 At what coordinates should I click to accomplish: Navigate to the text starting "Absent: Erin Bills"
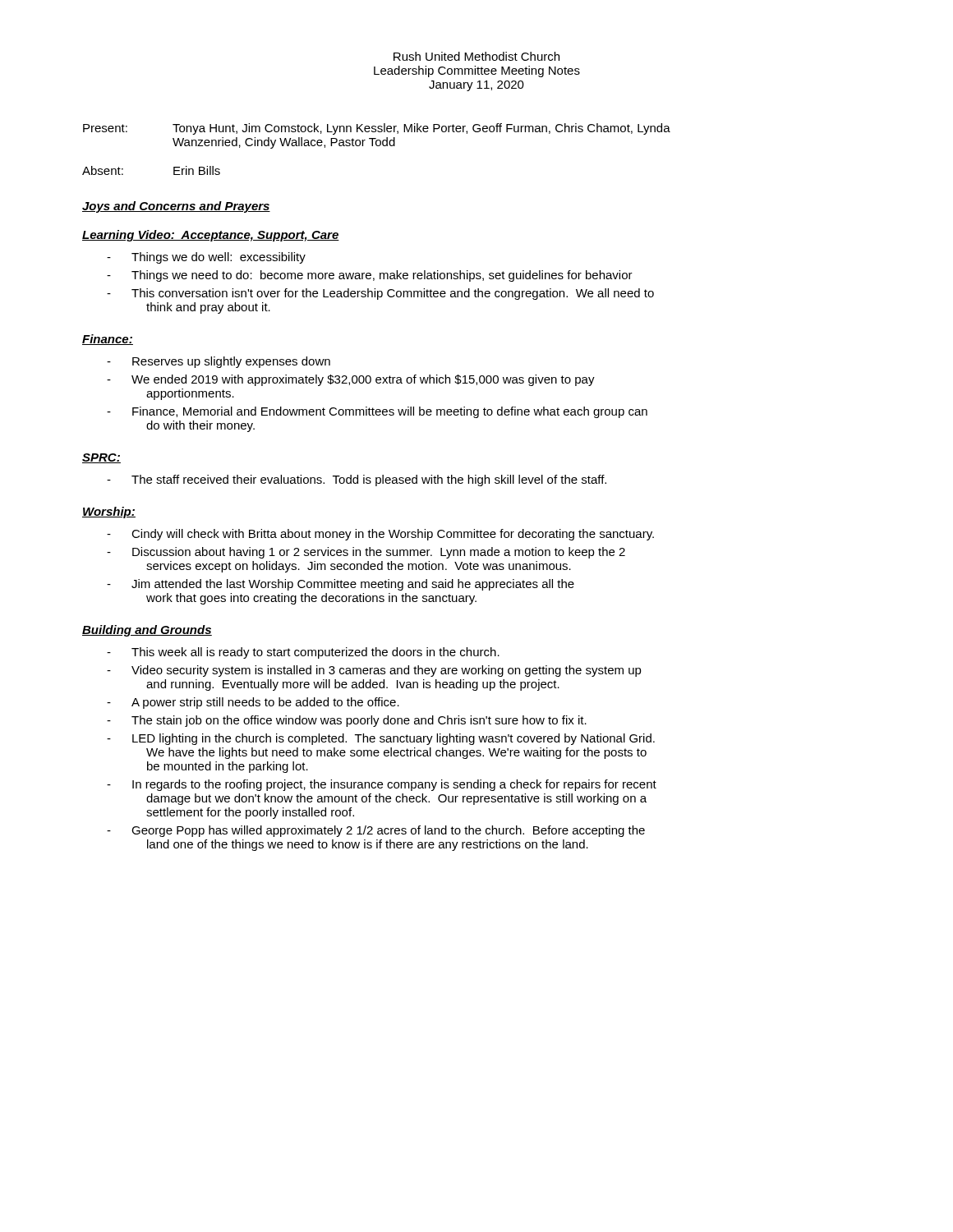[100, 171]
